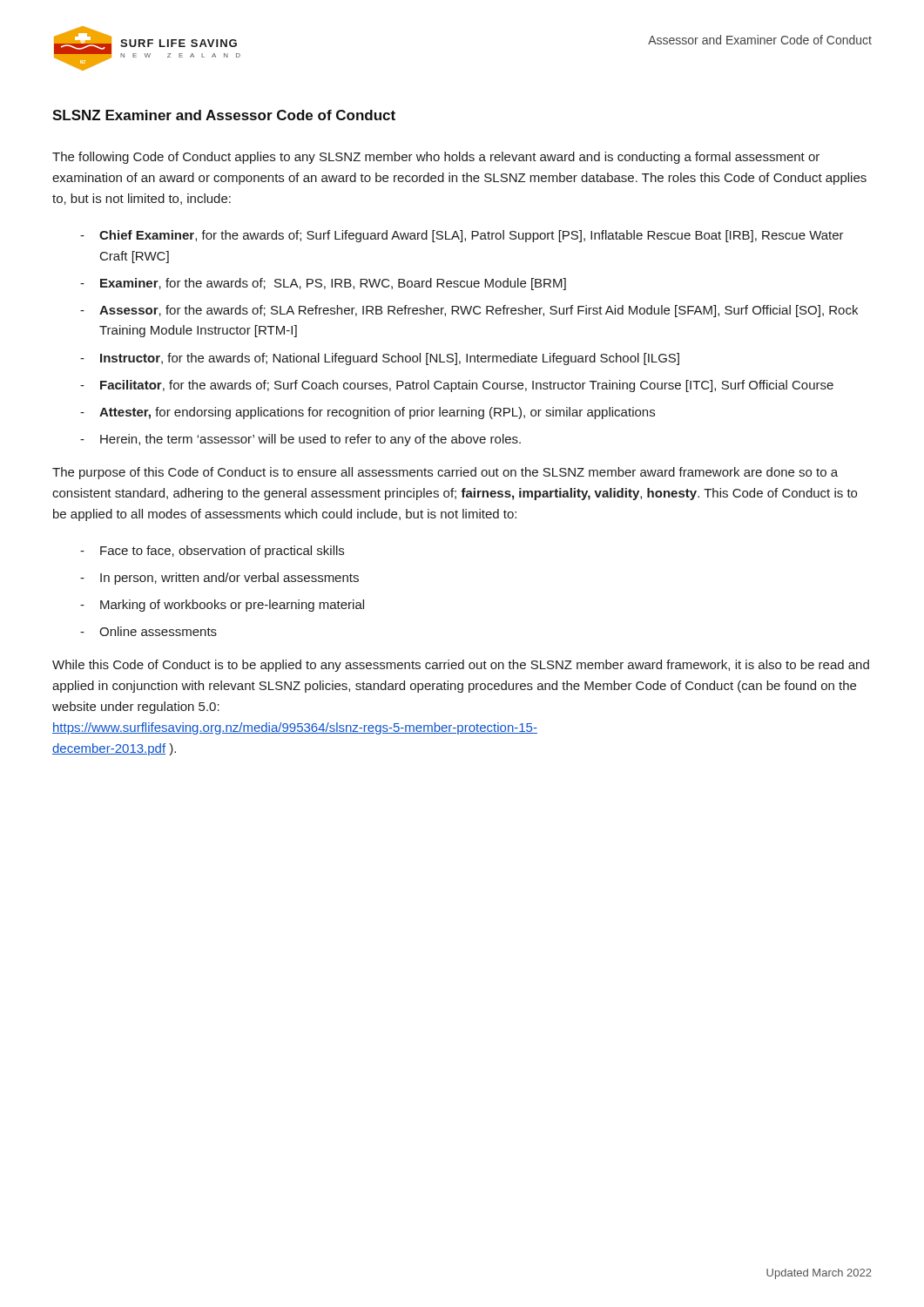Find the section header on this page that starts "SLSNZ Examiner and Assessor Code"

point(224,115)
